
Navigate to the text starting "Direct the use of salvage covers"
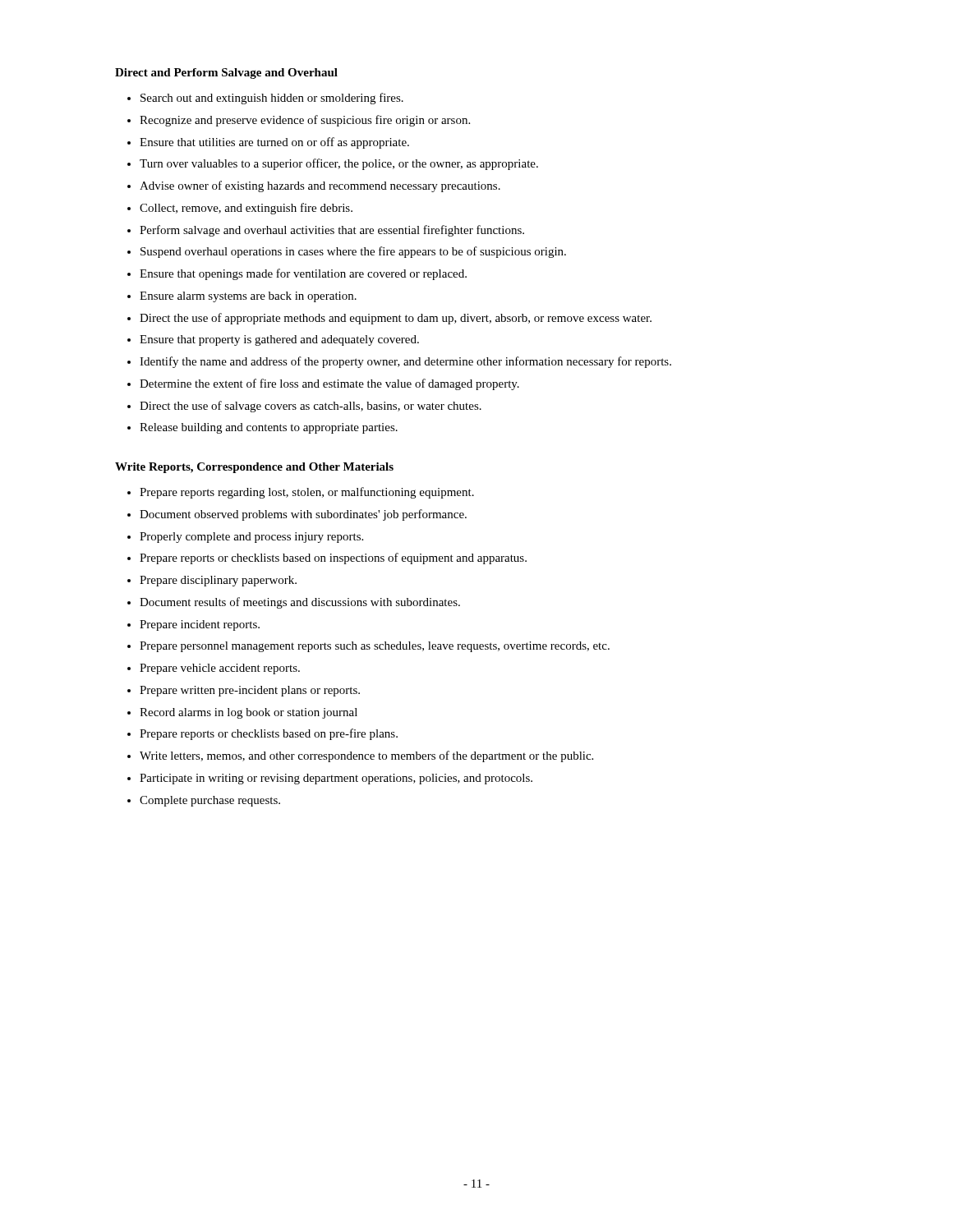click(311, 405)
